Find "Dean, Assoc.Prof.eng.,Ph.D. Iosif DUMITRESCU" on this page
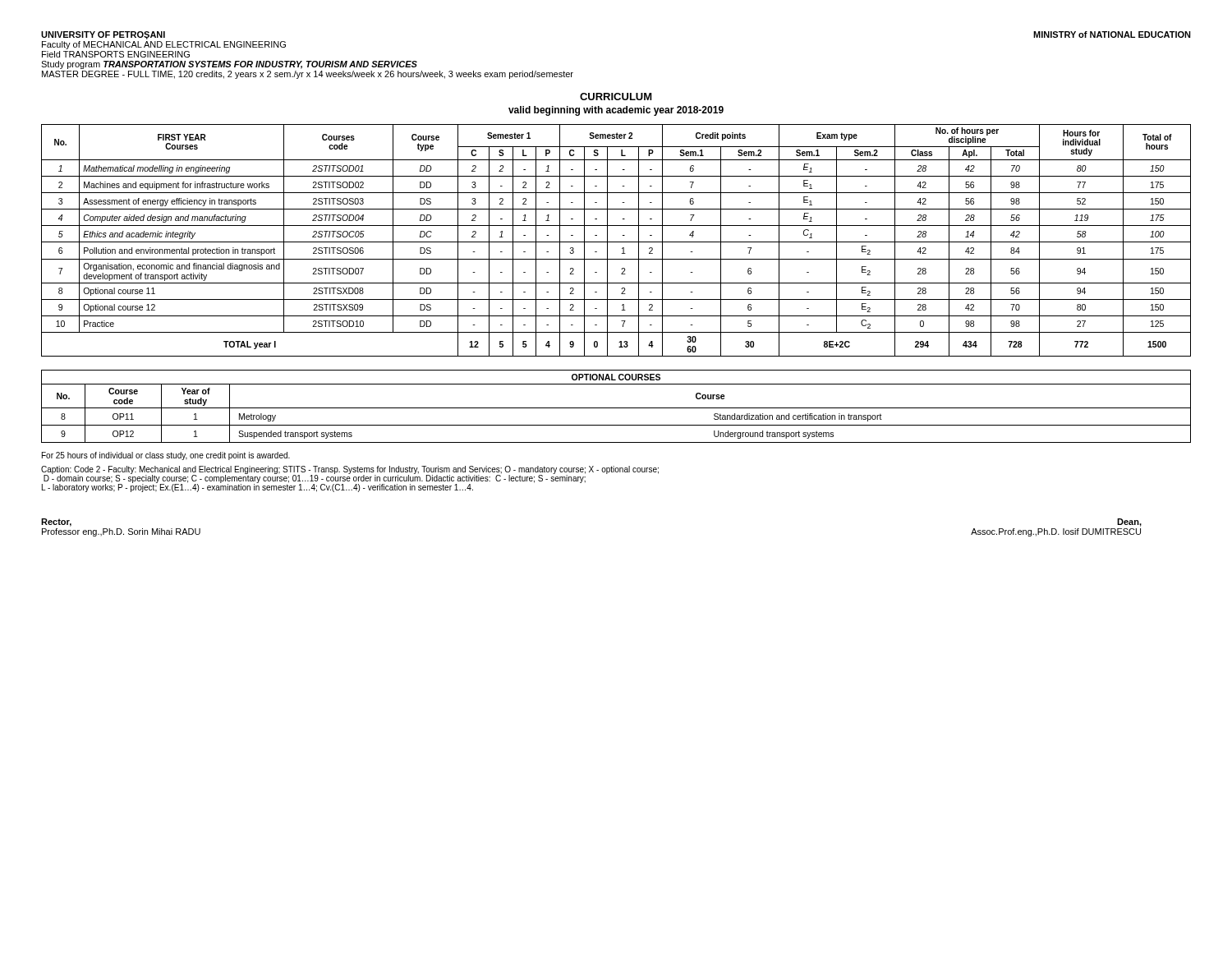The height and width of the screenshot is (953, 1232). pos(1056,526)
